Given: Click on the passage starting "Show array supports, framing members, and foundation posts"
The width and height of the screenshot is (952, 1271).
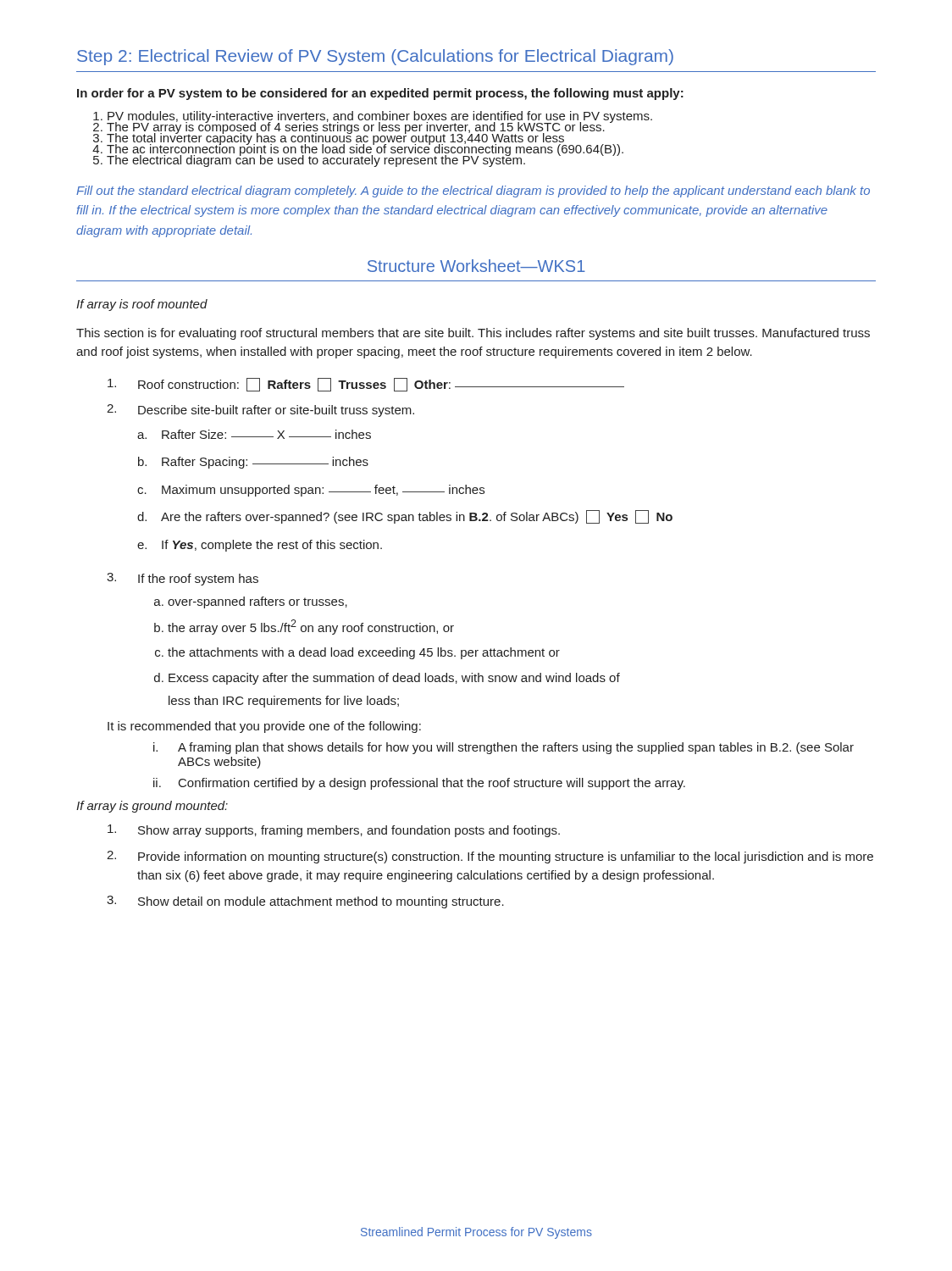Looking at the screenshot, I should click(x=476, y=831).
